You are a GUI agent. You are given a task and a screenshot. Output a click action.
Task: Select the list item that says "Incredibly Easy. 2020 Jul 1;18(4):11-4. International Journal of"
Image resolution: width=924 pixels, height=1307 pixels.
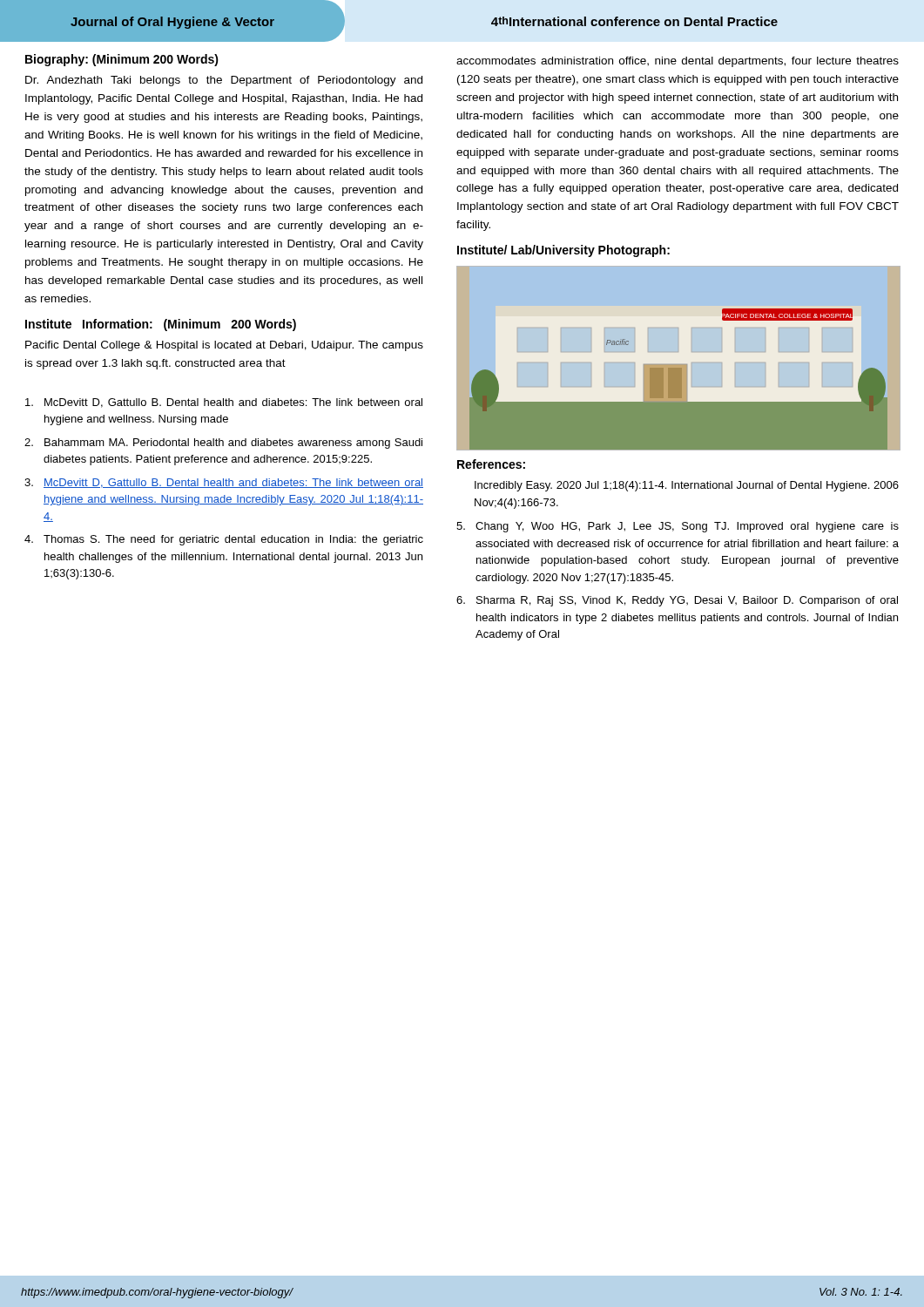686,494
